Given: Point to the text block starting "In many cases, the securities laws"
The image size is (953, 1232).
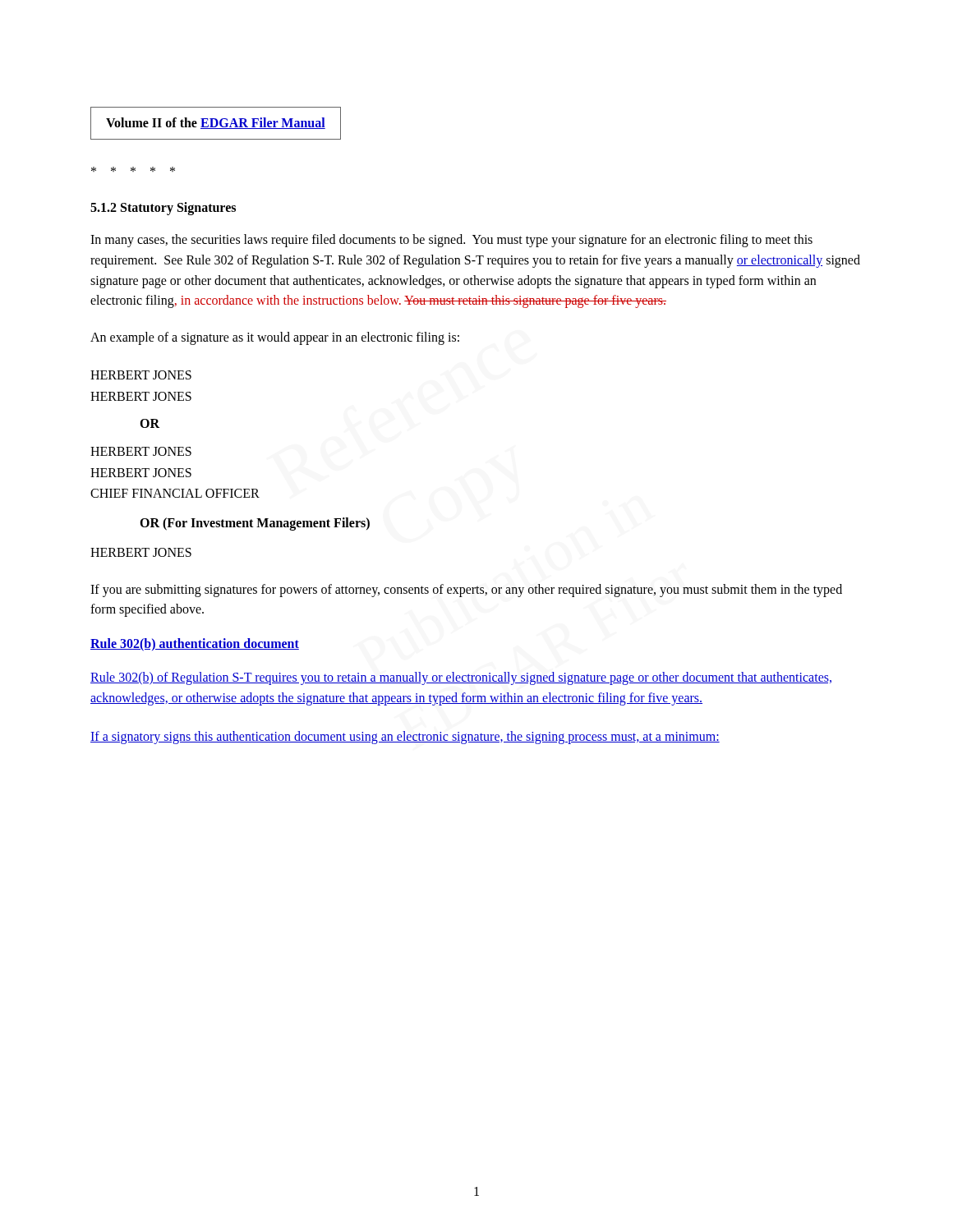Looking at the screenshot, I should [x=475, y=270].
